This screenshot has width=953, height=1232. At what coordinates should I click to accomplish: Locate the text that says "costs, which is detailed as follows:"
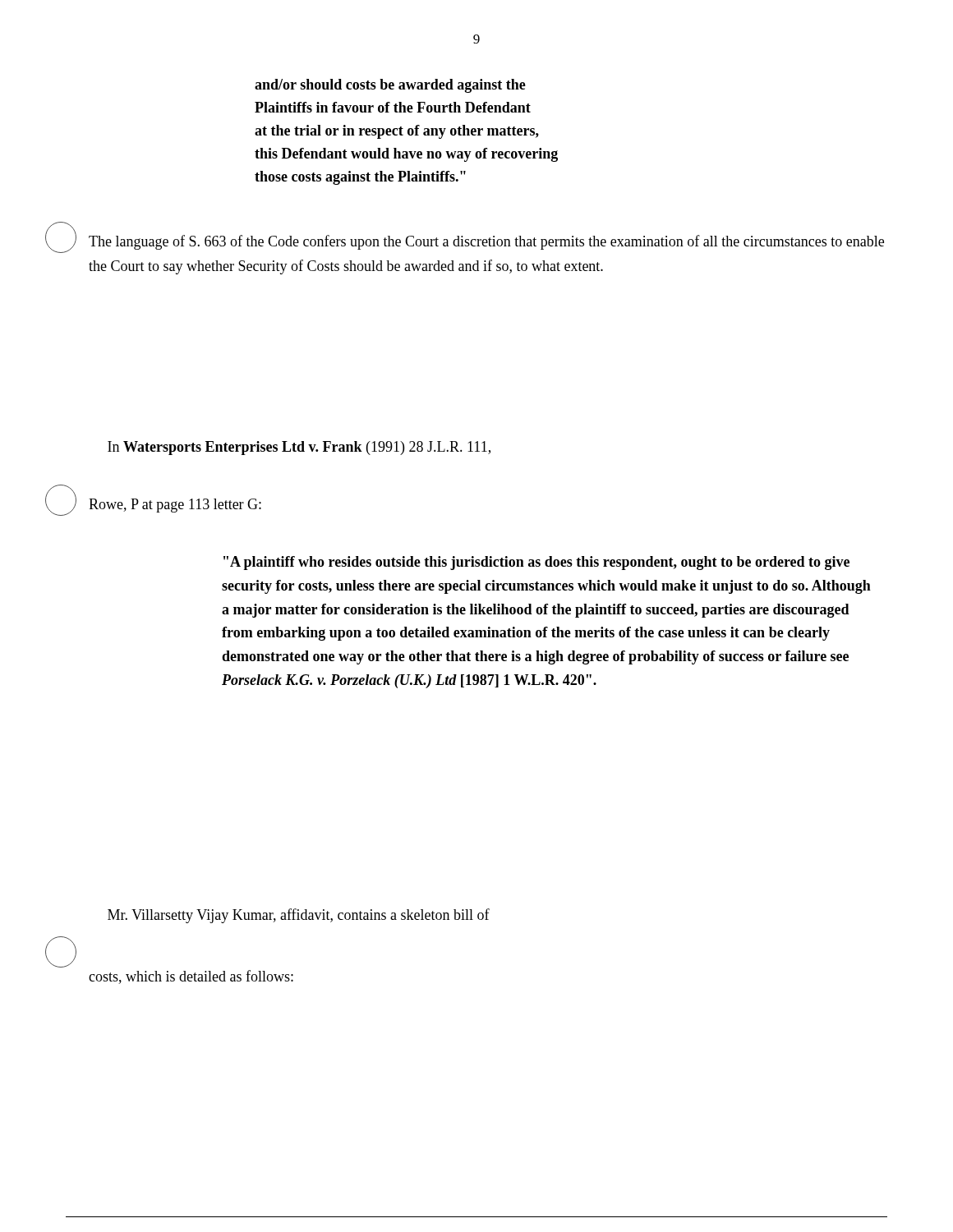pyautogui.click(x=191, y=977)
